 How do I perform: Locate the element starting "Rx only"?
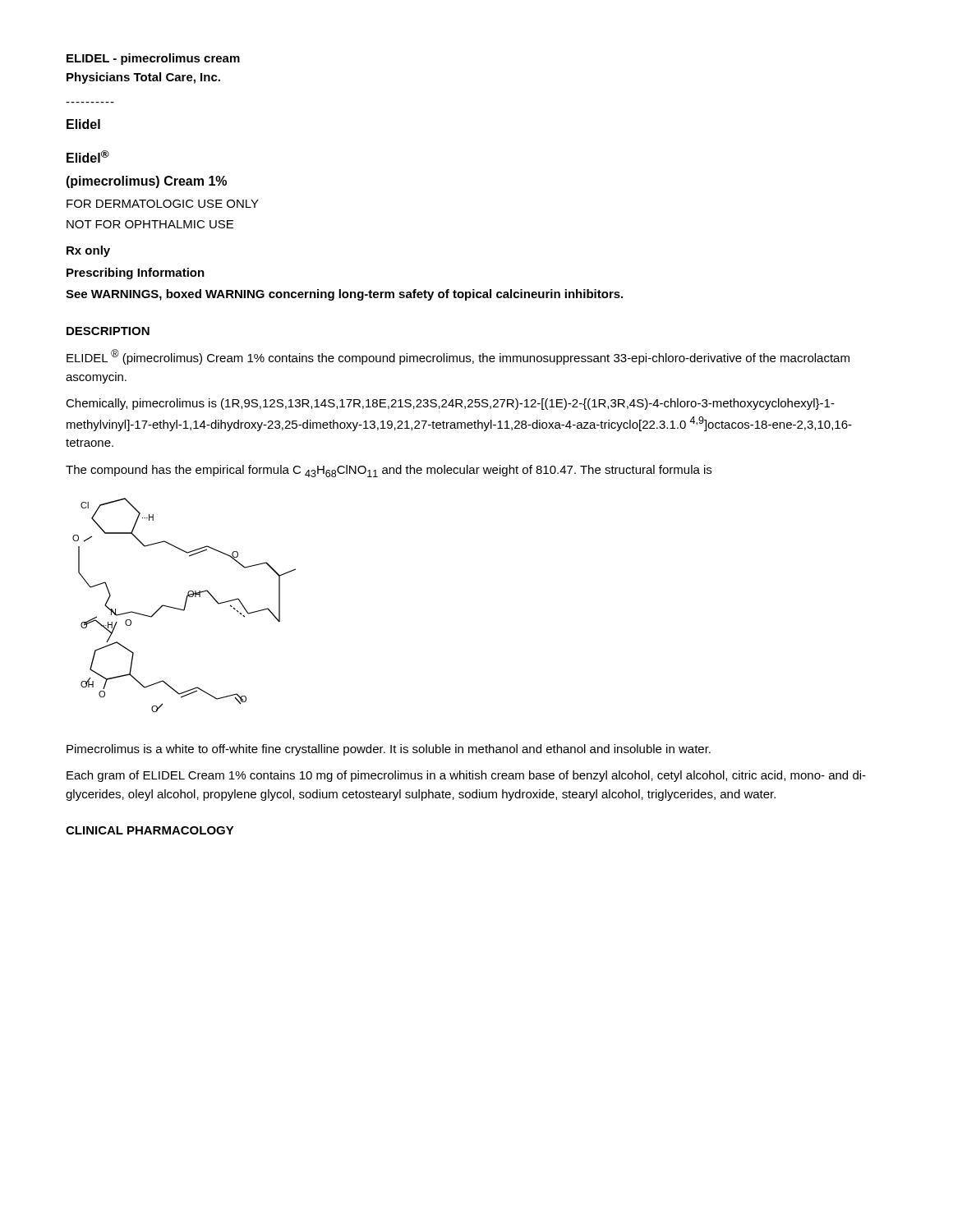[88, 251]
